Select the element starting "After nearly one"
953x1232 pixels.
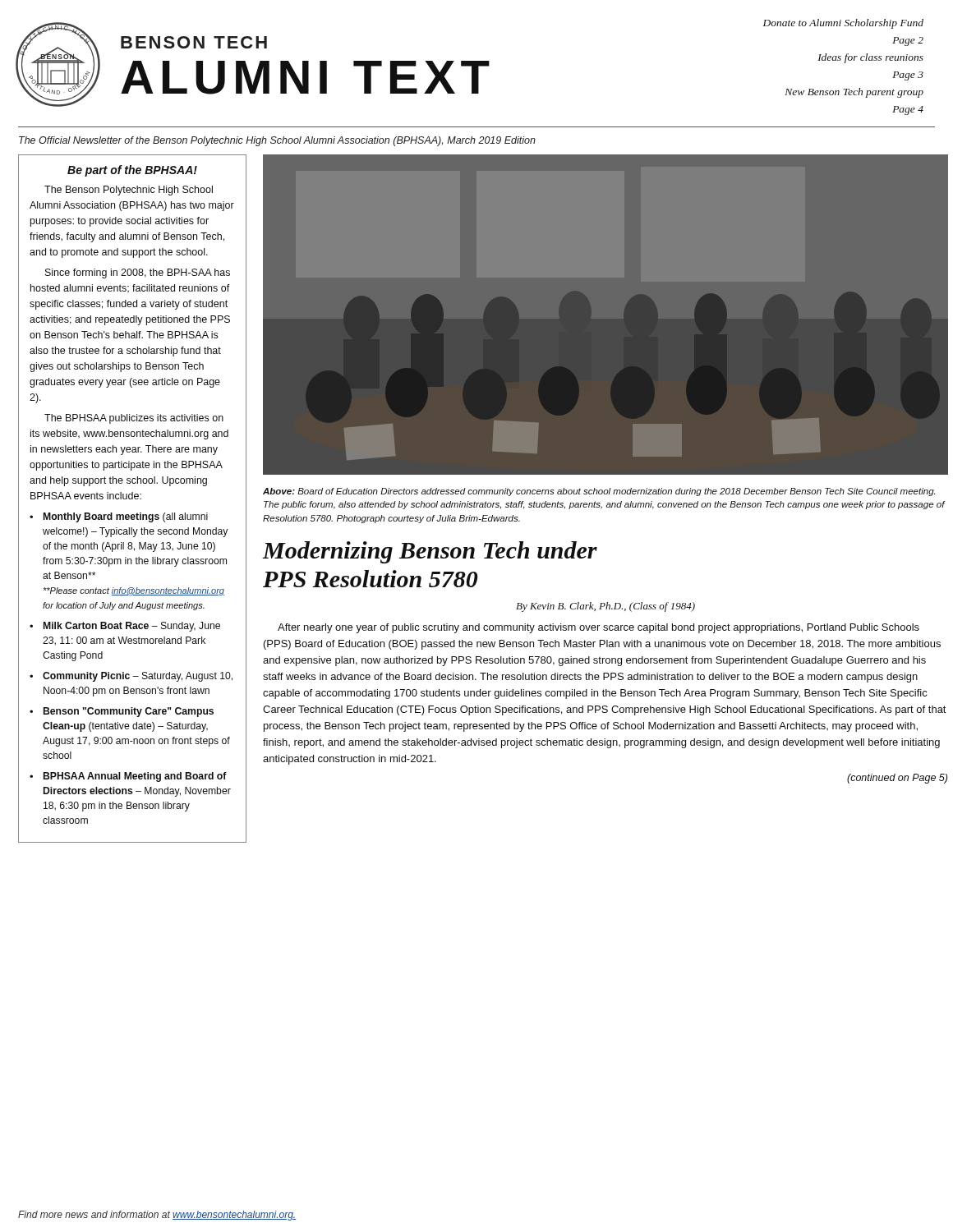[604, 693]
